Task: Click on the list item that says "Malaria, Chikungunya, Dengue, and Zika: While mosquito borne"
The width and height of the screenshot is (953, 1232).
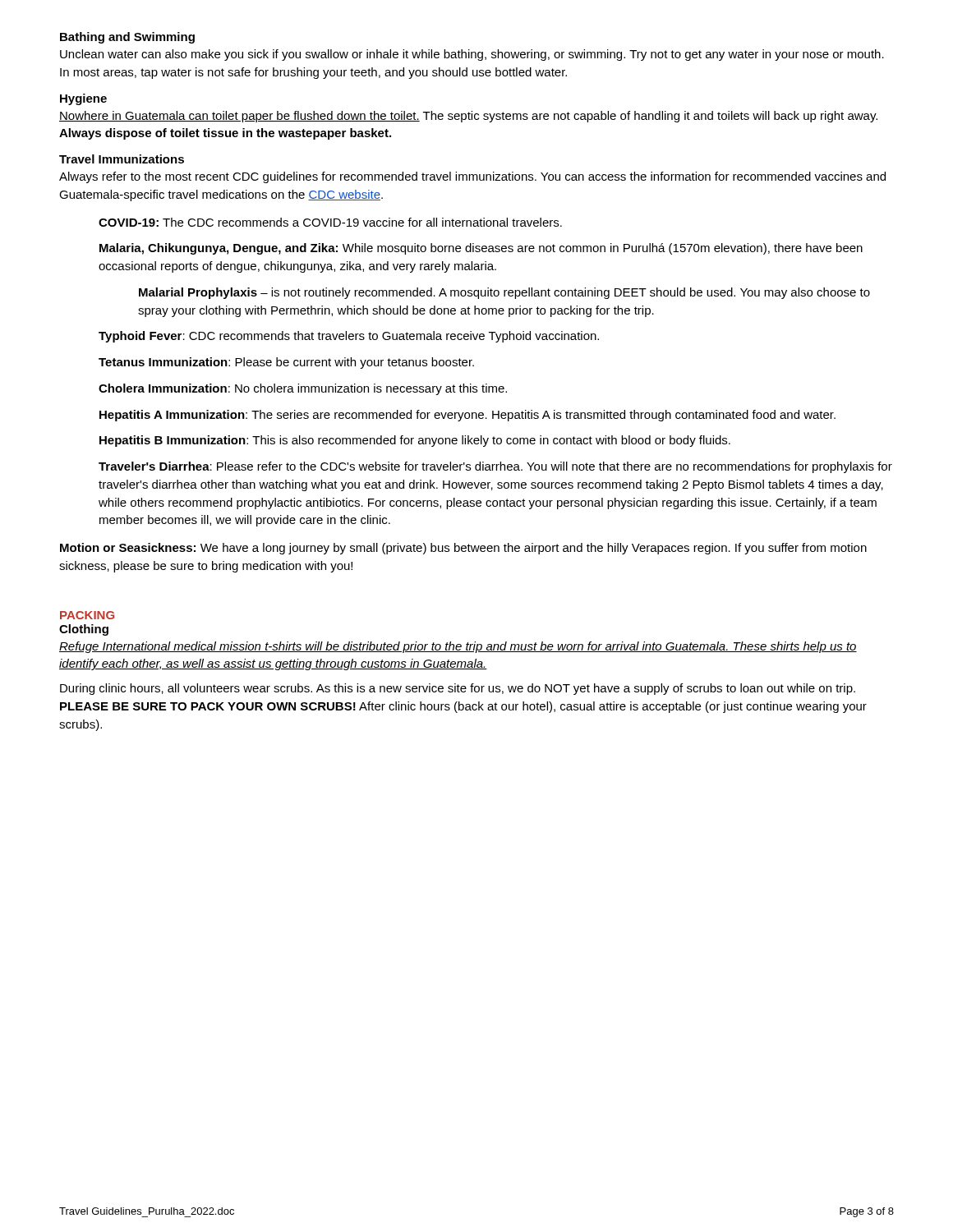Action: pos(481,257)
